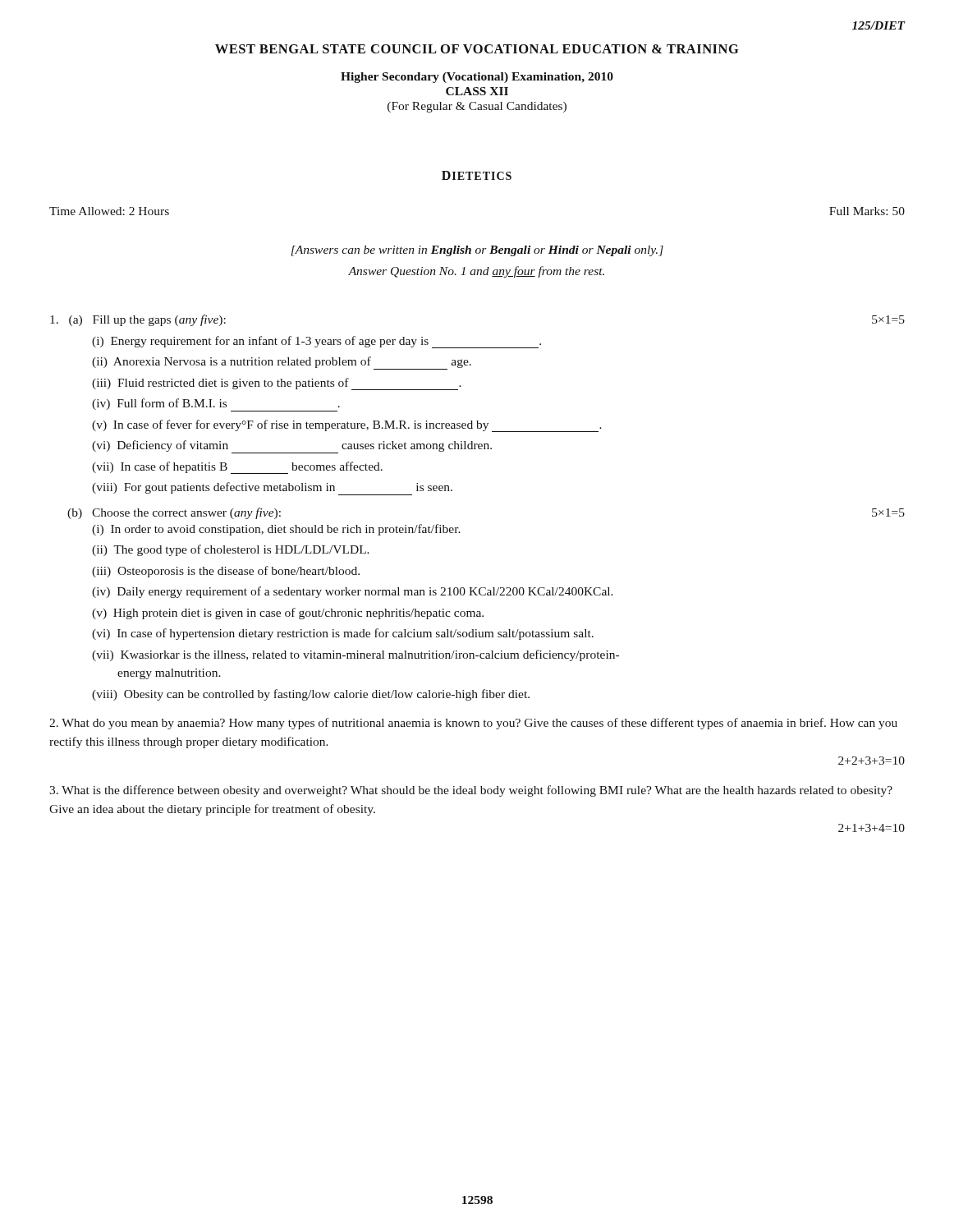The width and height of the screenshot is (954, 1232).
Task: Point to the block beginning "(ii) The good"
Action: coord(231,549)
